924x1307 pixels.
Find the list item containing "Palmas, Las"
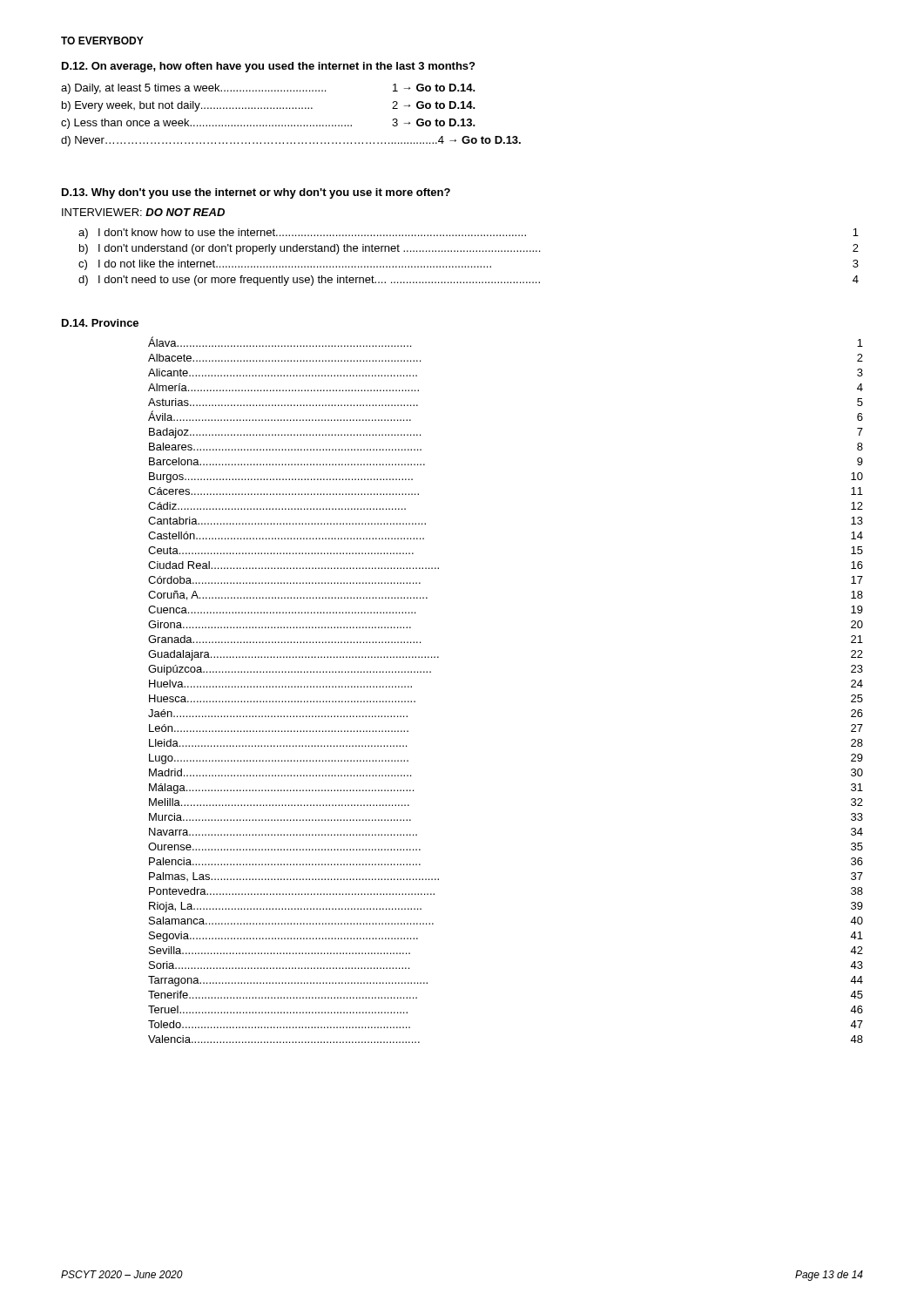179,876
